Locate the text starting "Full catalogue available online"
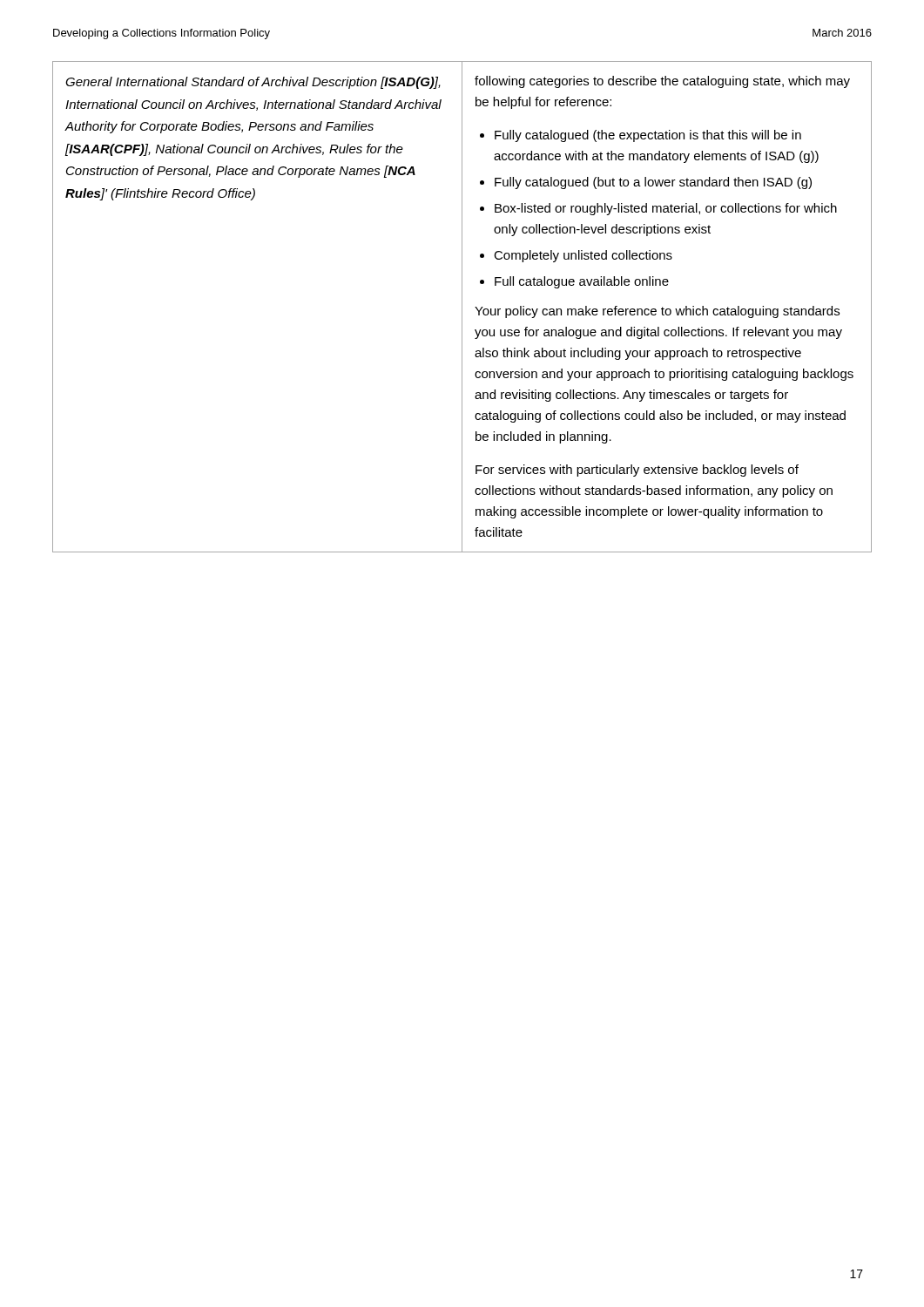 pos(581,281)
